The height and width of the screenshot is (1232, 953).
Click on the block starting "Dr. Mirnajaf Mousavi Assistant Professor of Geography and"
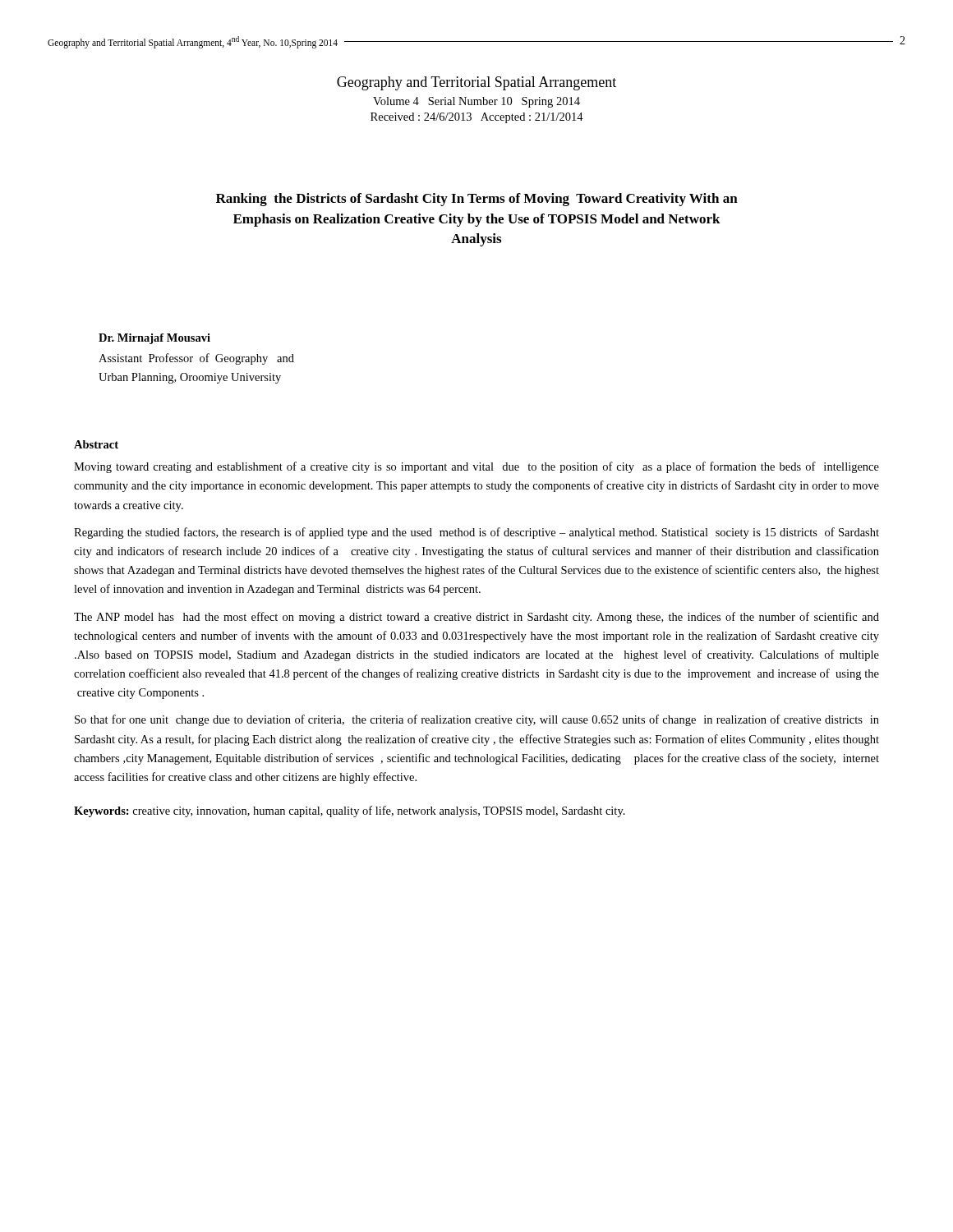[x=196, y=358]
